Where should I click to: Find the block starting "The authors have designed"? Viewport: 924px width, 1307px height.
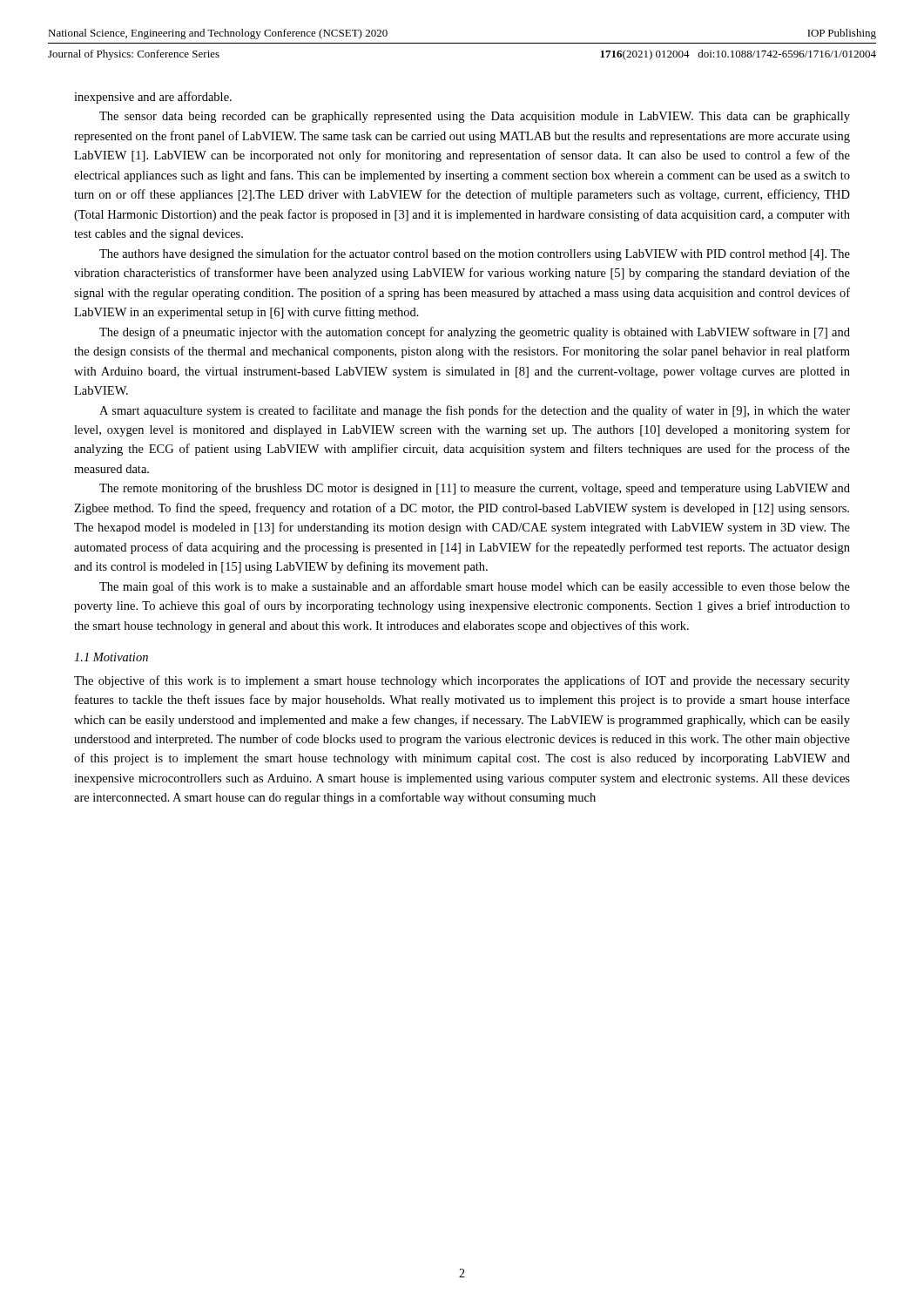coord(462,283)
